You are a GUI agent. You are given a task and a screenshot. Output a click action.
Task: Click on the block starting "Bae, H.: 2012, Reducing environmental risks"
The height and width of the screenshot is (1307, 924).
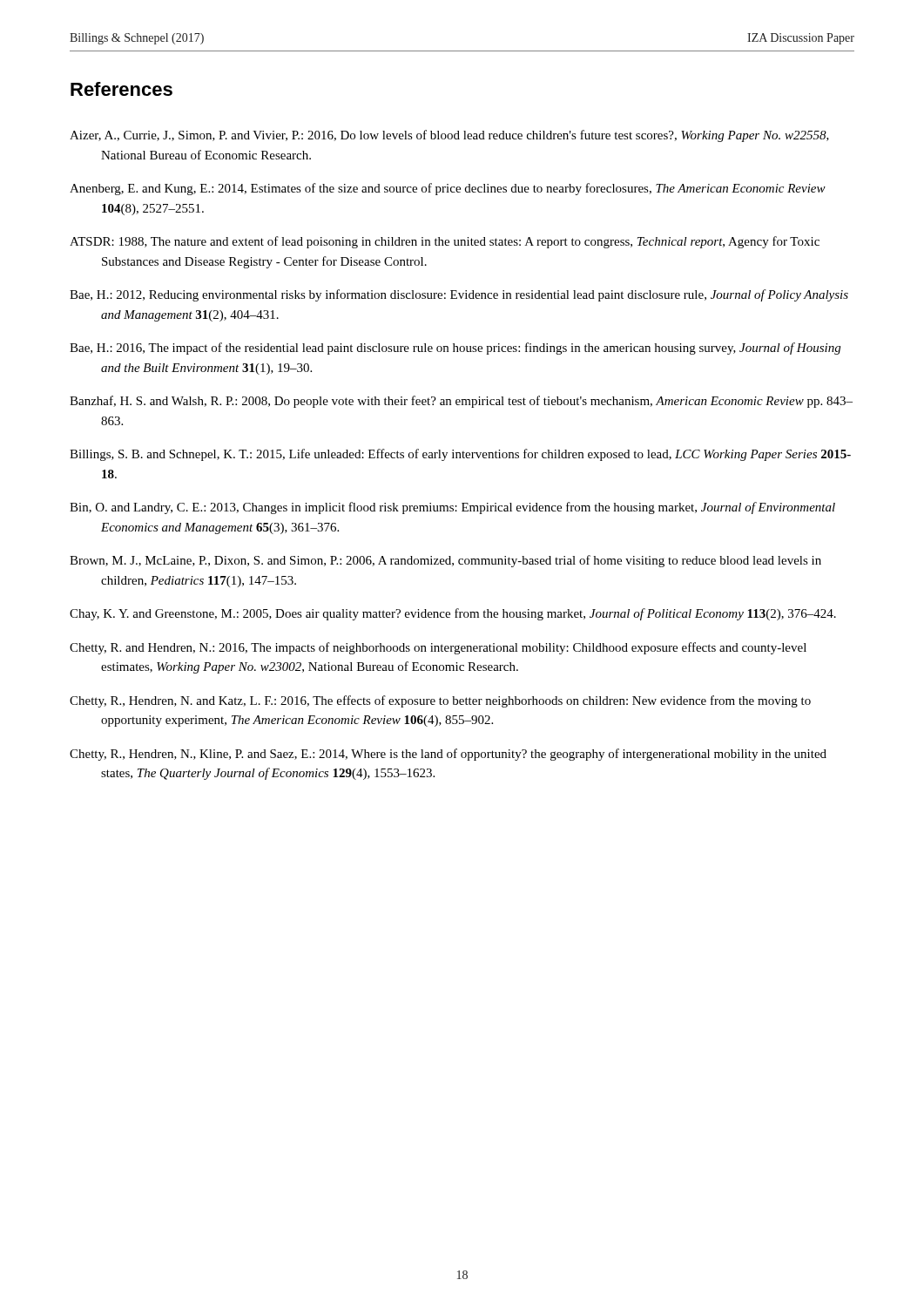point(459,304)
